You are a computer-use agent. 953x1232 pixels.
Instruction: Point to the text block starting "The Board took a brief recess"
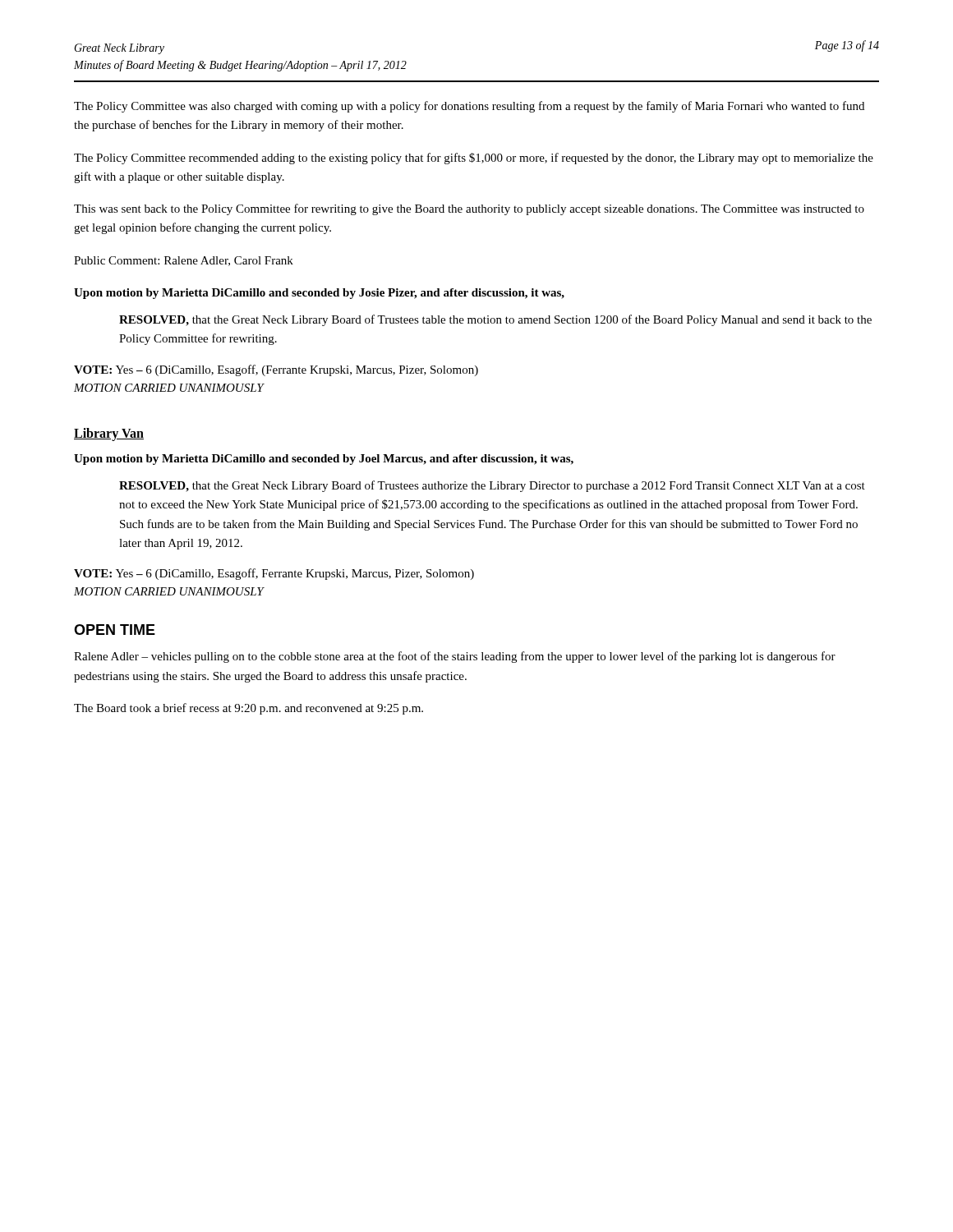(249, 708)
